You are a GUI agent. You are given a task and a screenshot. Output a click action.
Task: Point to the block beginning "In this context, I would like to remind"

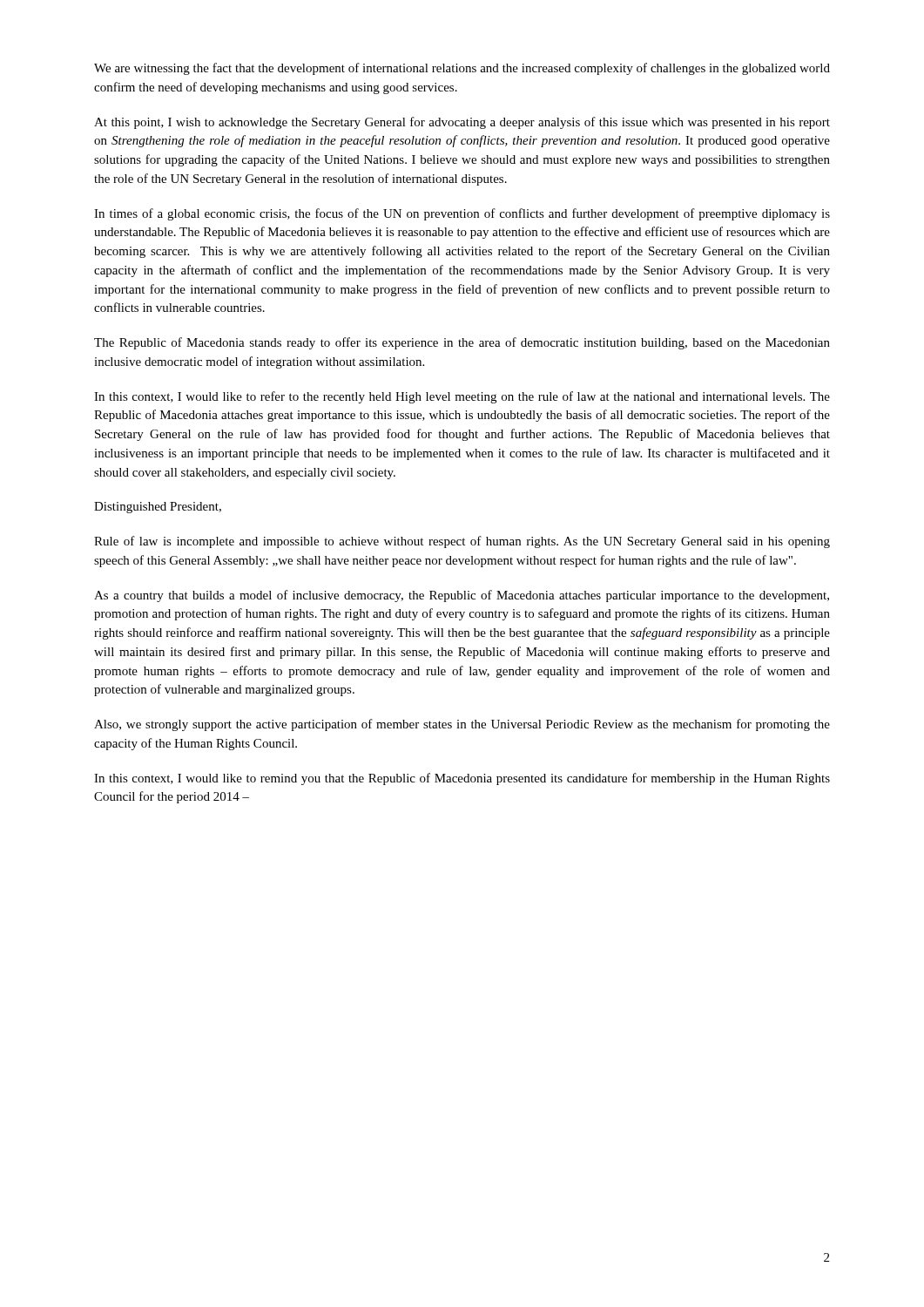462,787
